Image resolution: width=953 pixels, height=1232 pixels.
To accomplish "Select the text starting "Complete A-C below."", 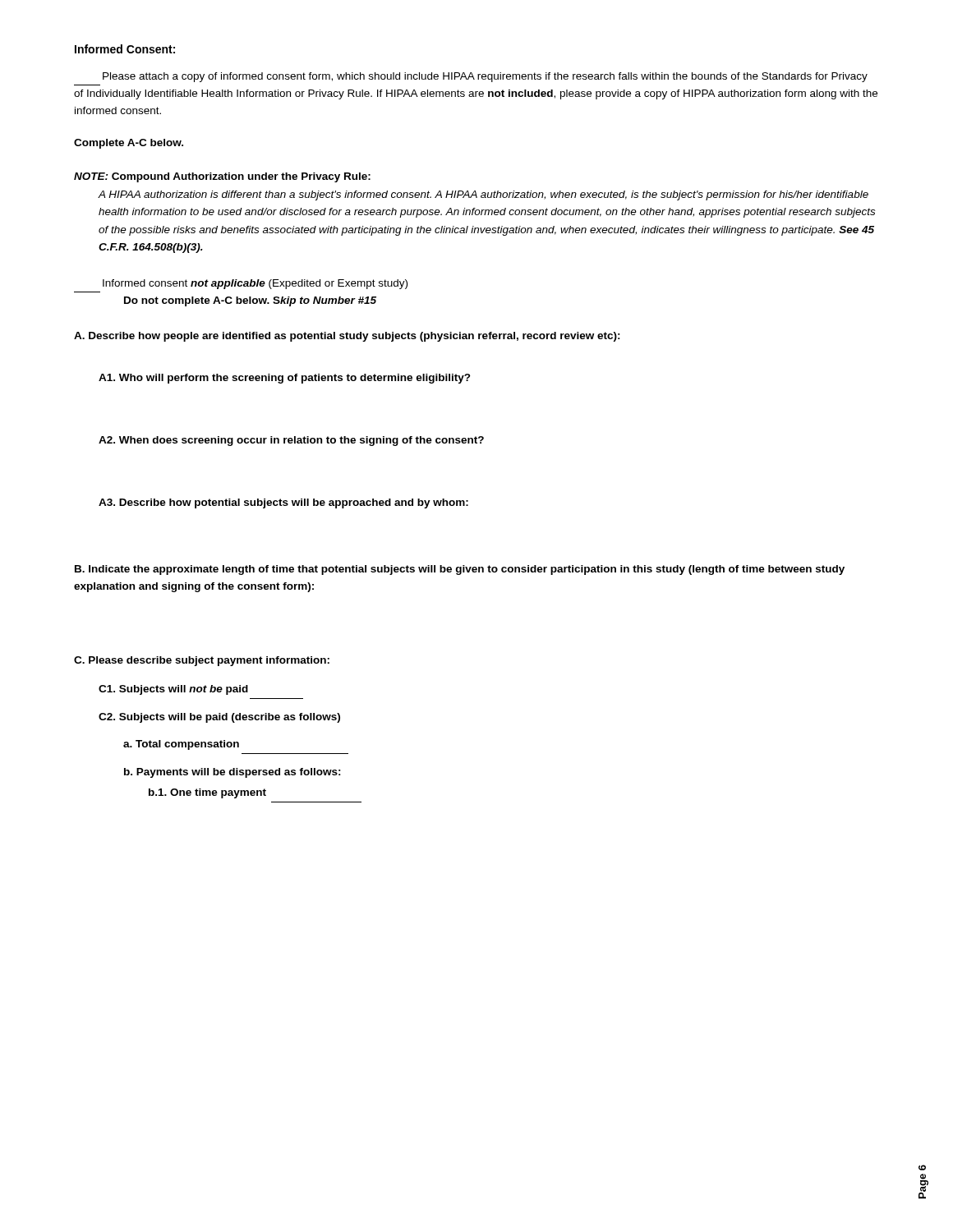I will click(x=129, y=142).
